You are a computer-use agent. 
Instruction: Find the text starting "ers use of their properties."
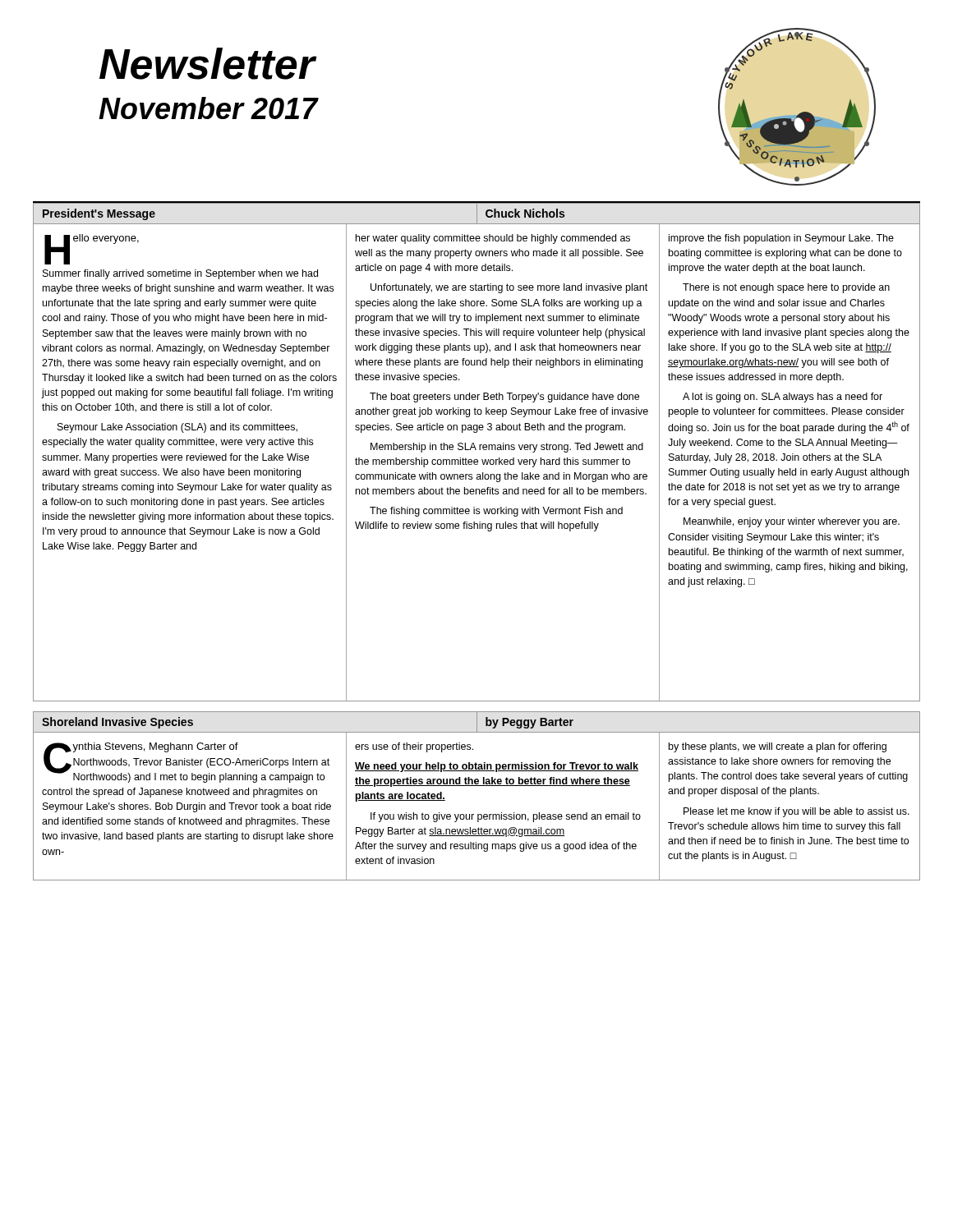click(x=503, y=804)
